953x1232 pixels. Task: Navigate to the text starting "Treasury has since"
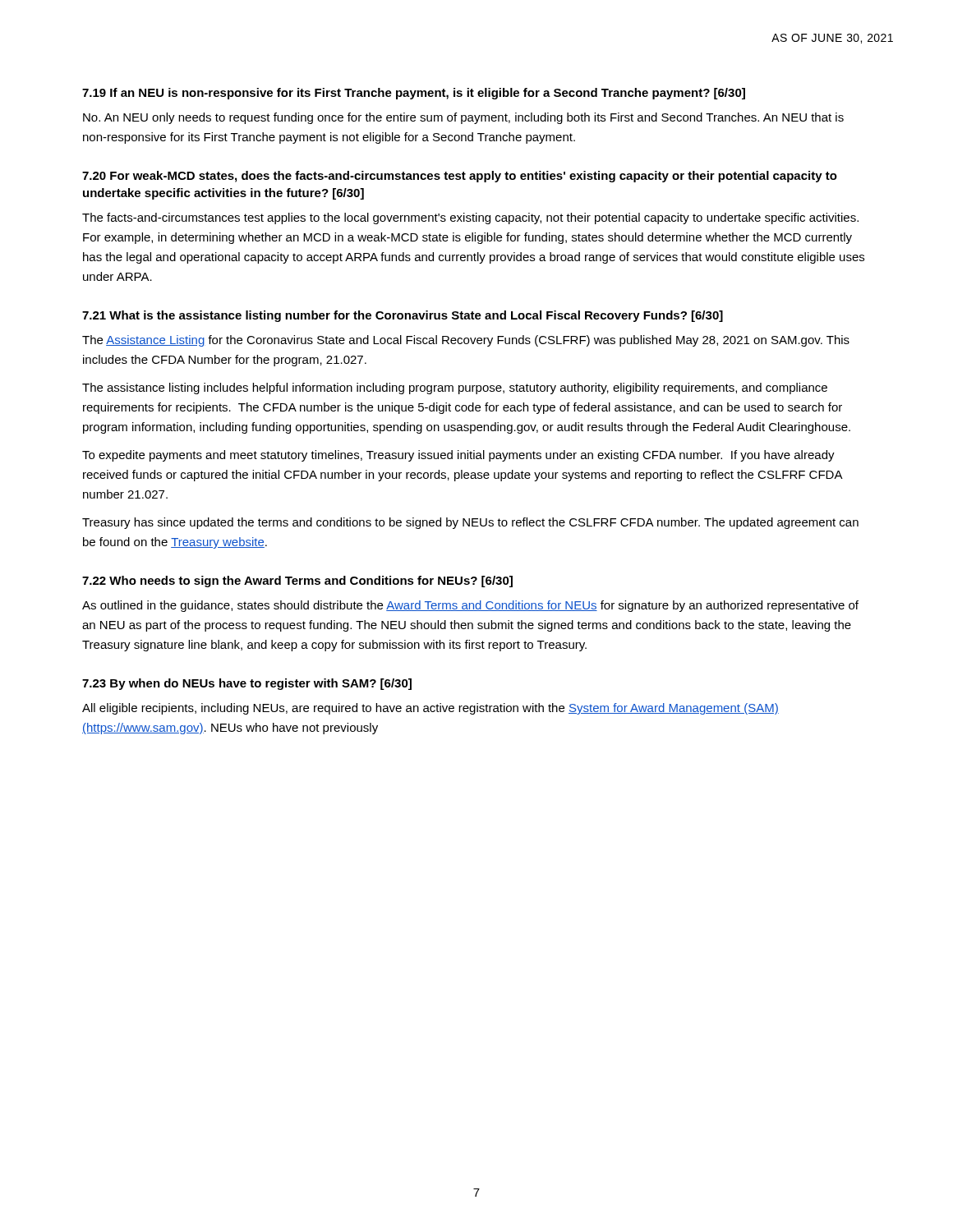point(471,532)
